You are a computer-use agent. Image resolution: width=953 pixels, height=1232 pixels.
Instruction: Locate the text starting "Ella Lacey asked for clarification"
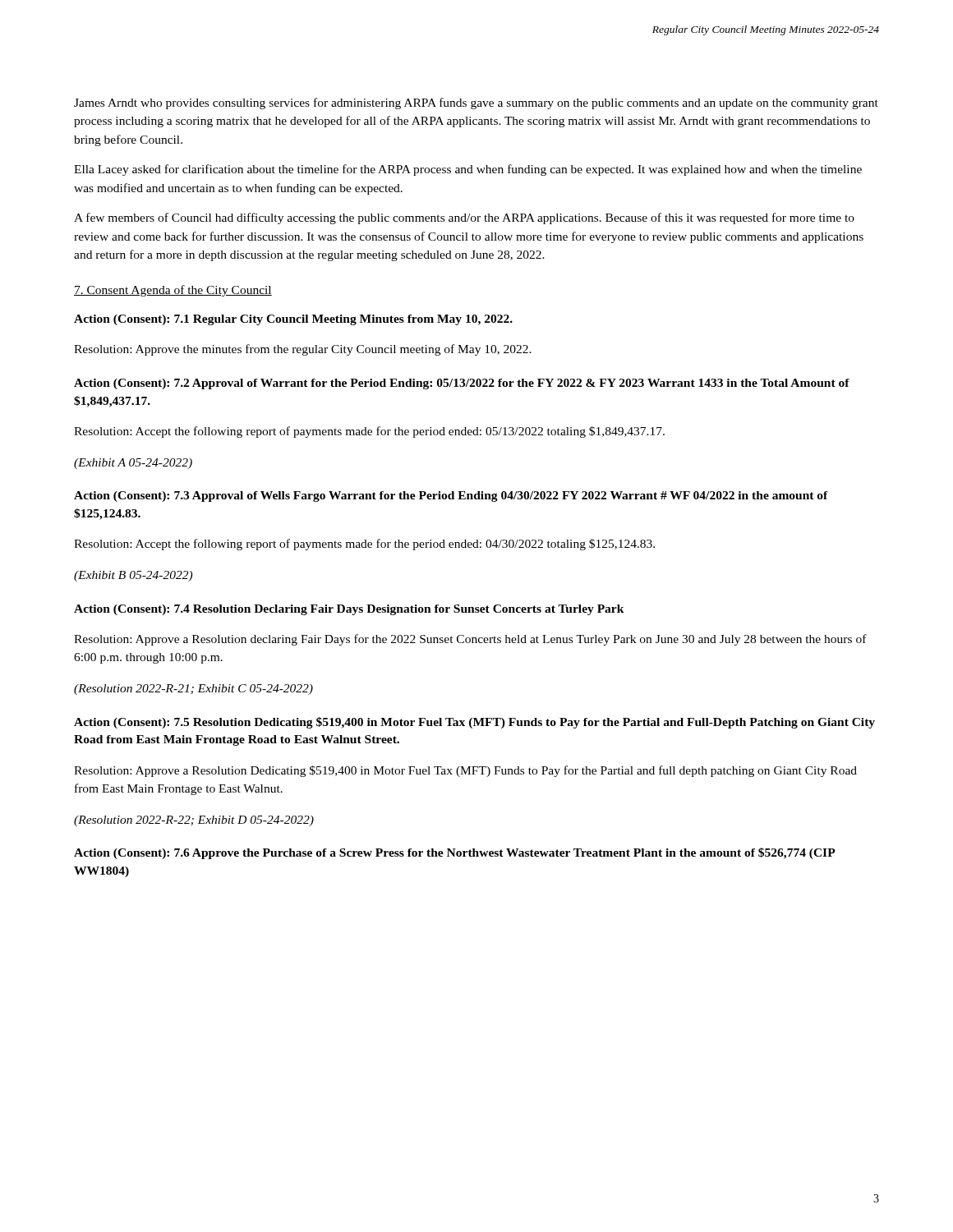tap(468, 178)
